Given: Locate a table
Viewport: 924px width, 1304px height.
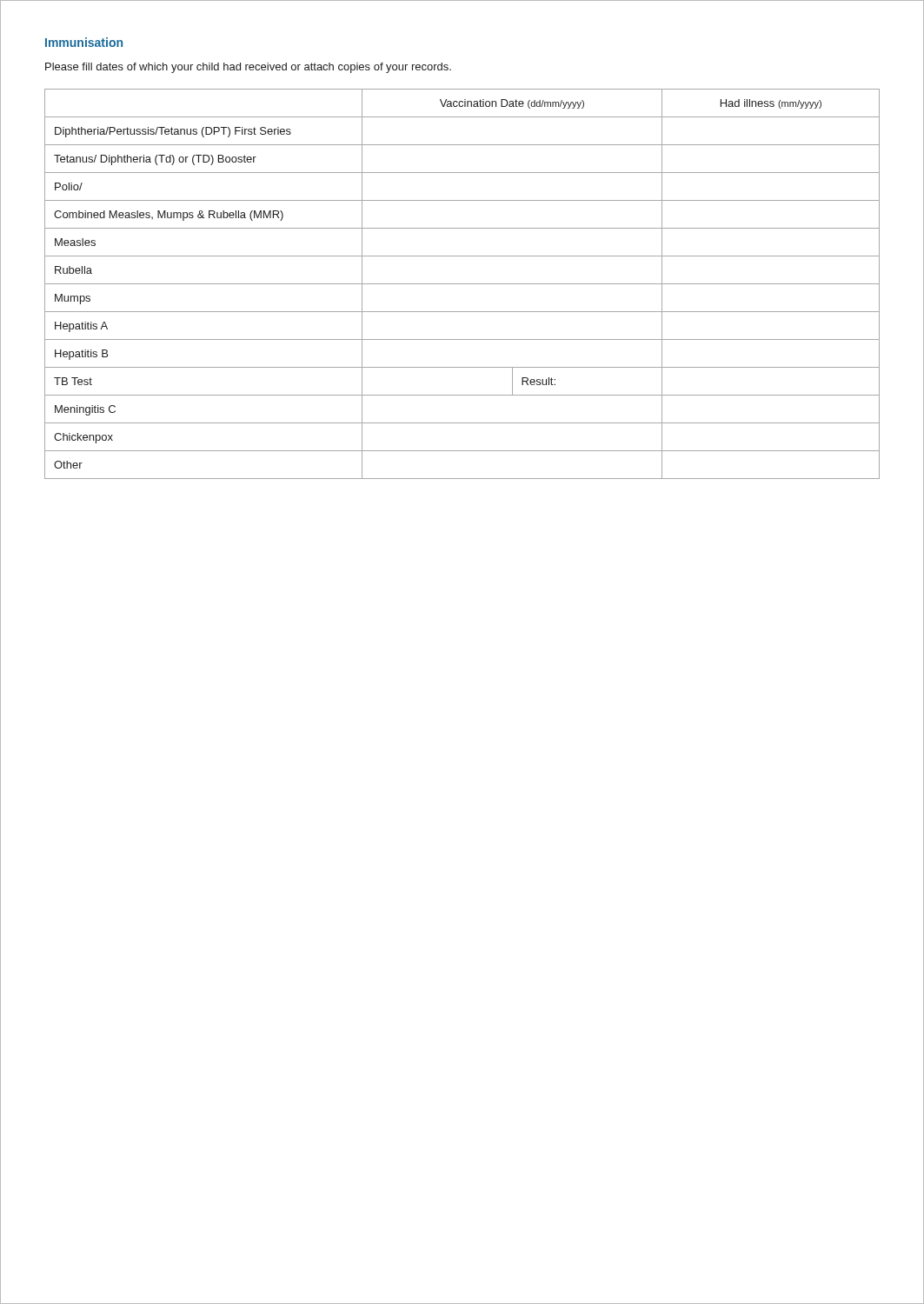Looking at the screenshot, I should [462, 284].
